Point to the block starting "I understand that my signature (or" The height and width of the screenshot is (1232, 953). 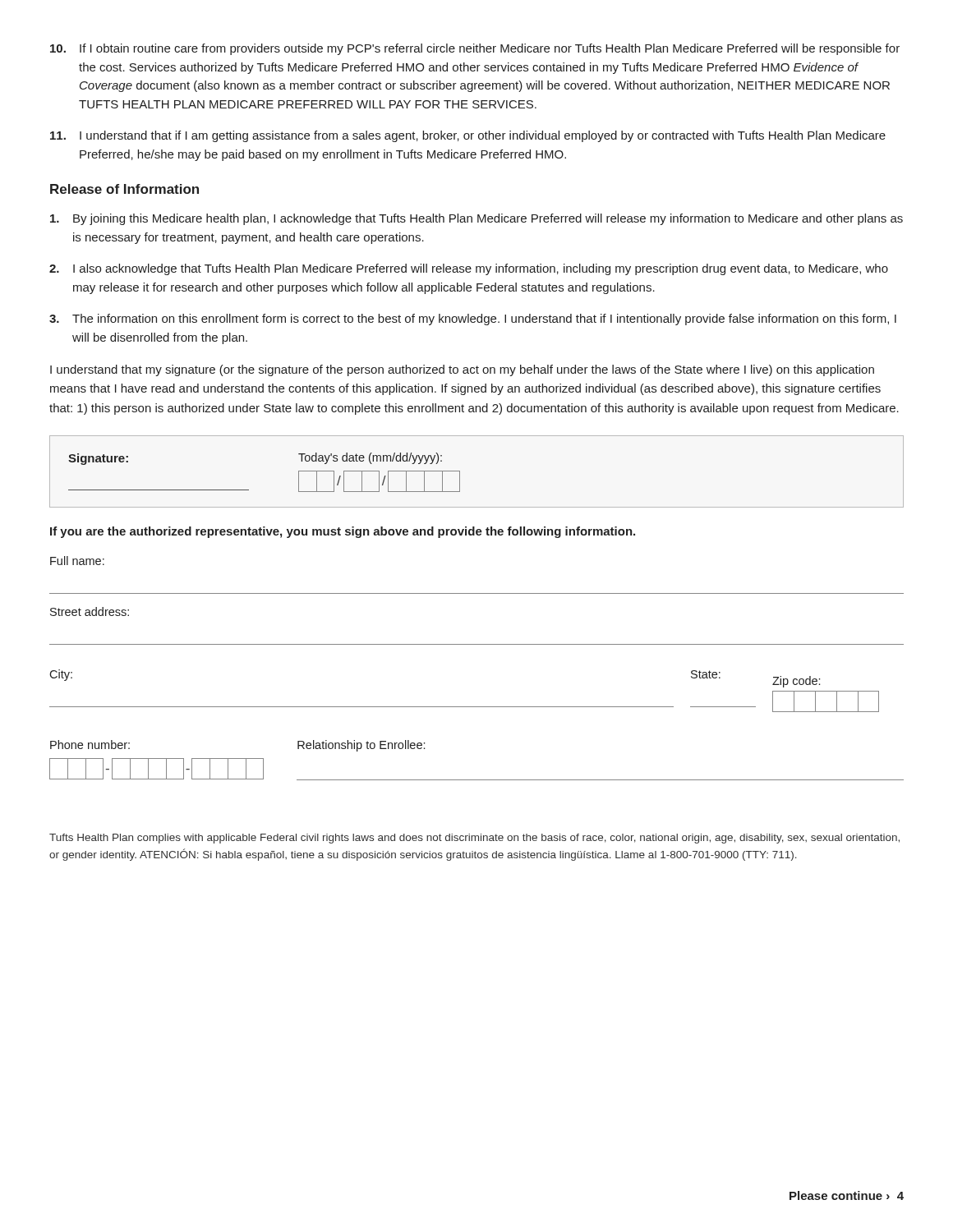click(474, 388)
